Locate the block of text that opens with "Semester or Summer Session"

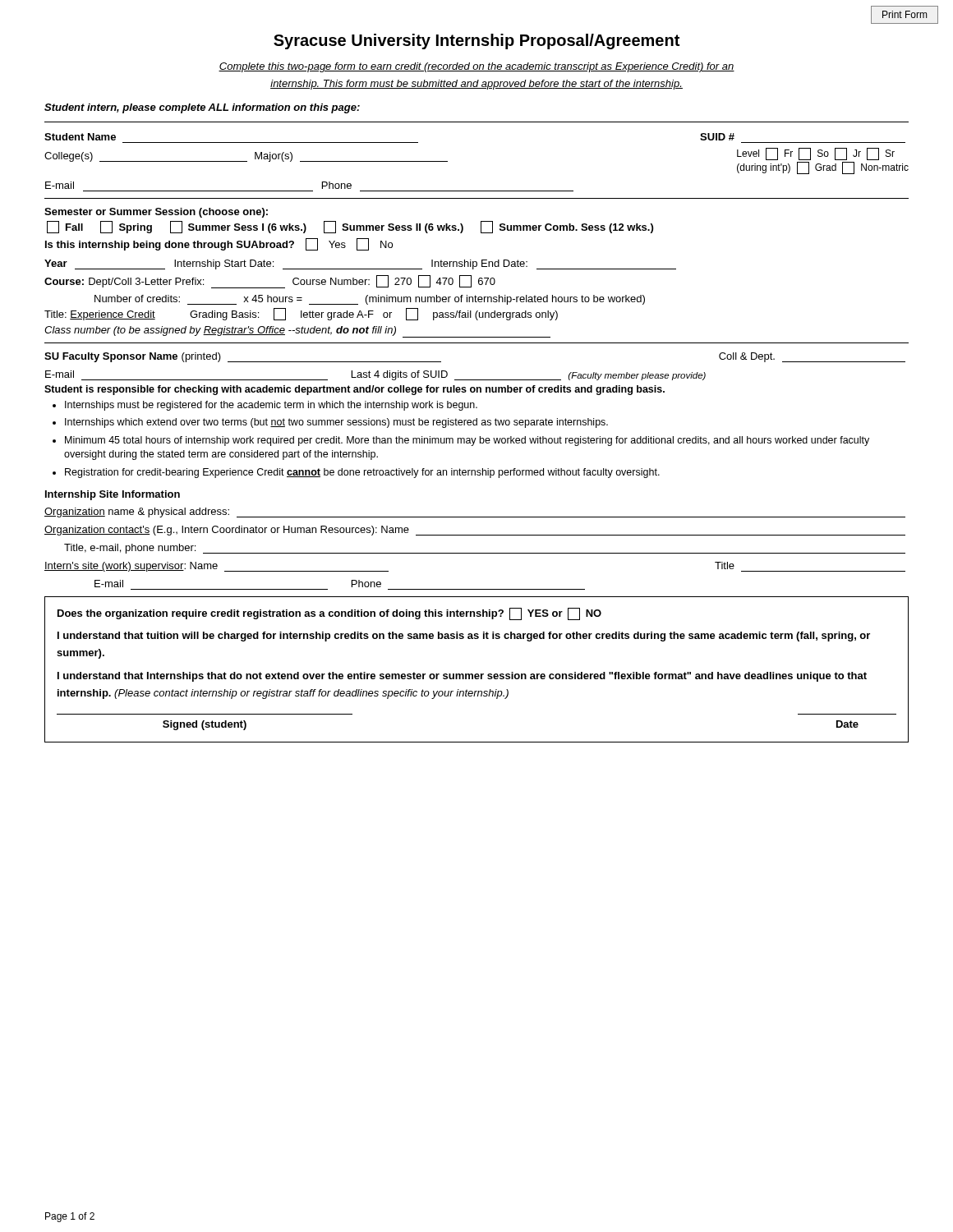(x=476, y=219)
